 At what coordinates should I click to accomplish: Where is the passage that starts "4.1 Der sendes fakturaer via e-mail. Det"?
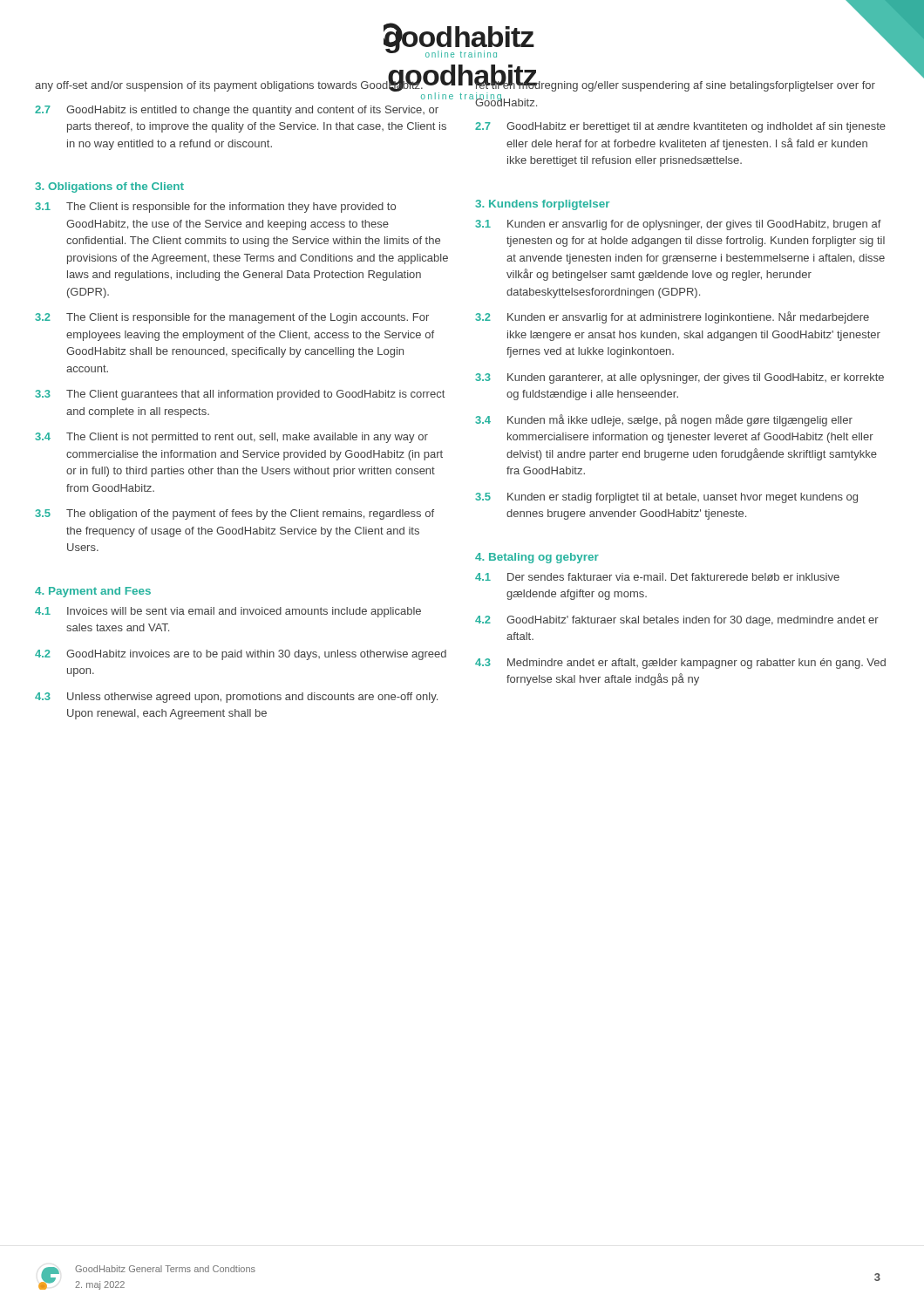(682, 585)
